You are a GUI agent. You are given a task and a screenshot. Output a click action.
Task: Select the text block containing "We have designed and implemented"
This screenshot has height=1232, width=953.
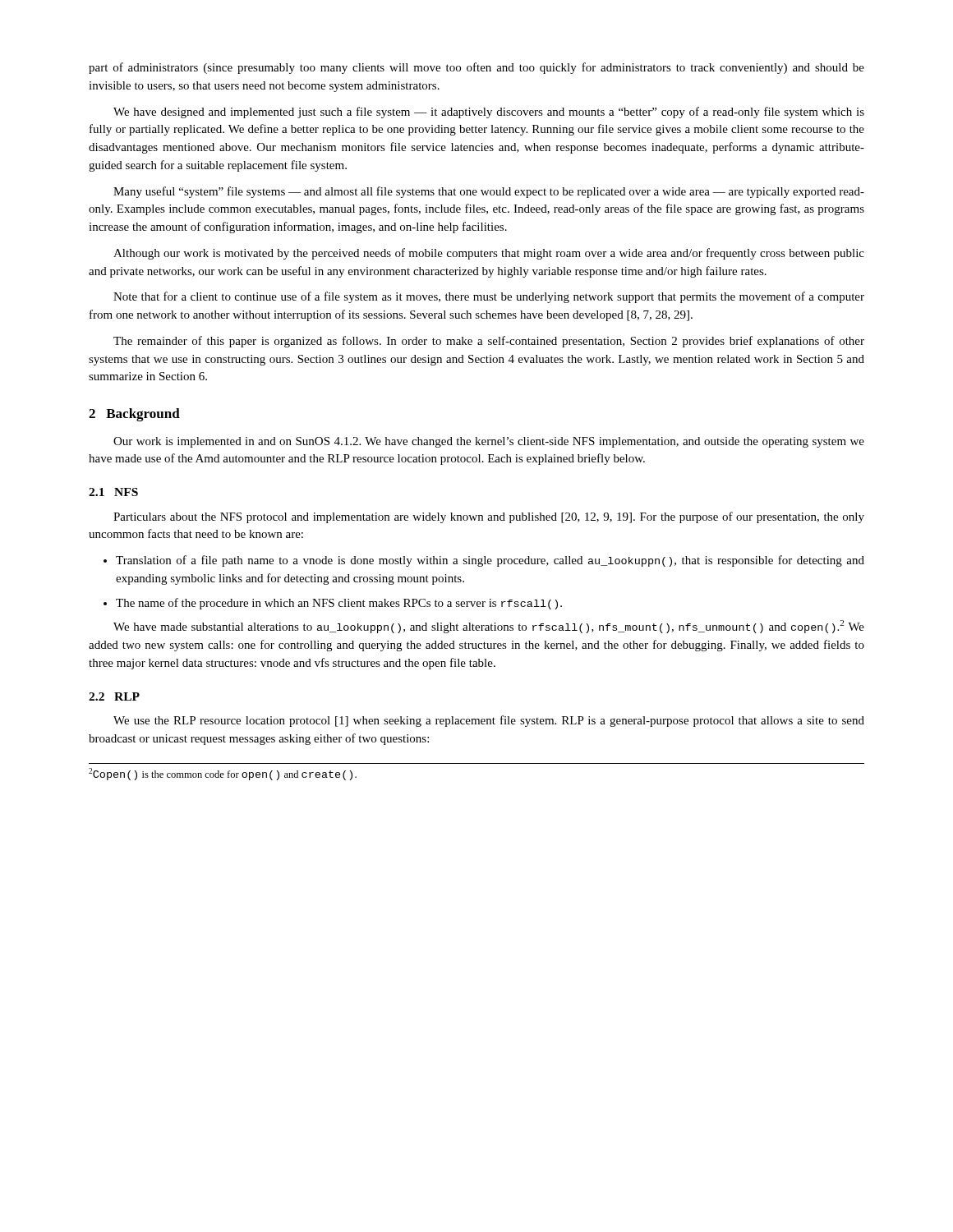[x=476, y=139]
